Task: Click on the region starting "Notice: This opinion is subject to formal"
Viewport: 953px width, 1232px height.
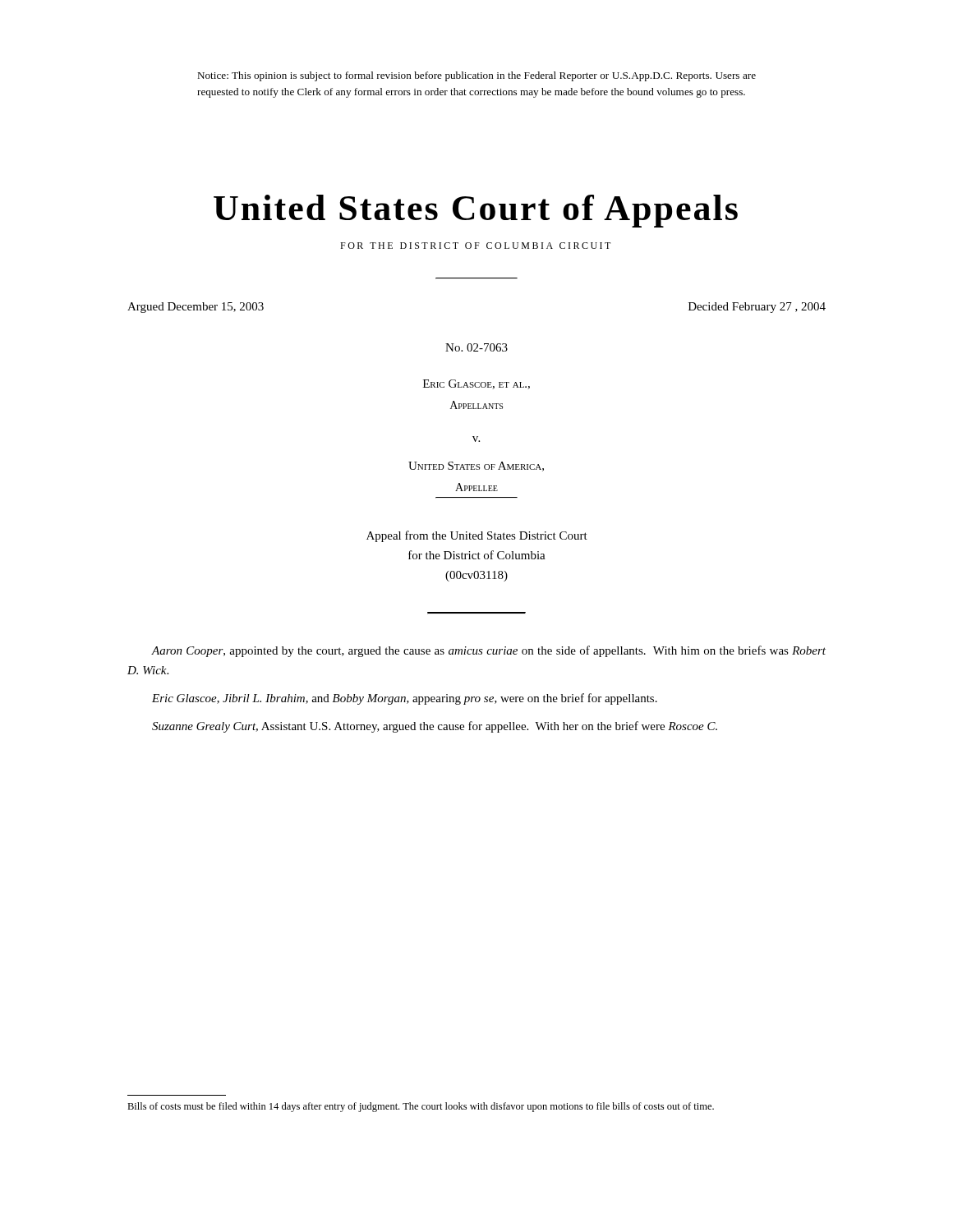Action: click(x=476, y=84)
